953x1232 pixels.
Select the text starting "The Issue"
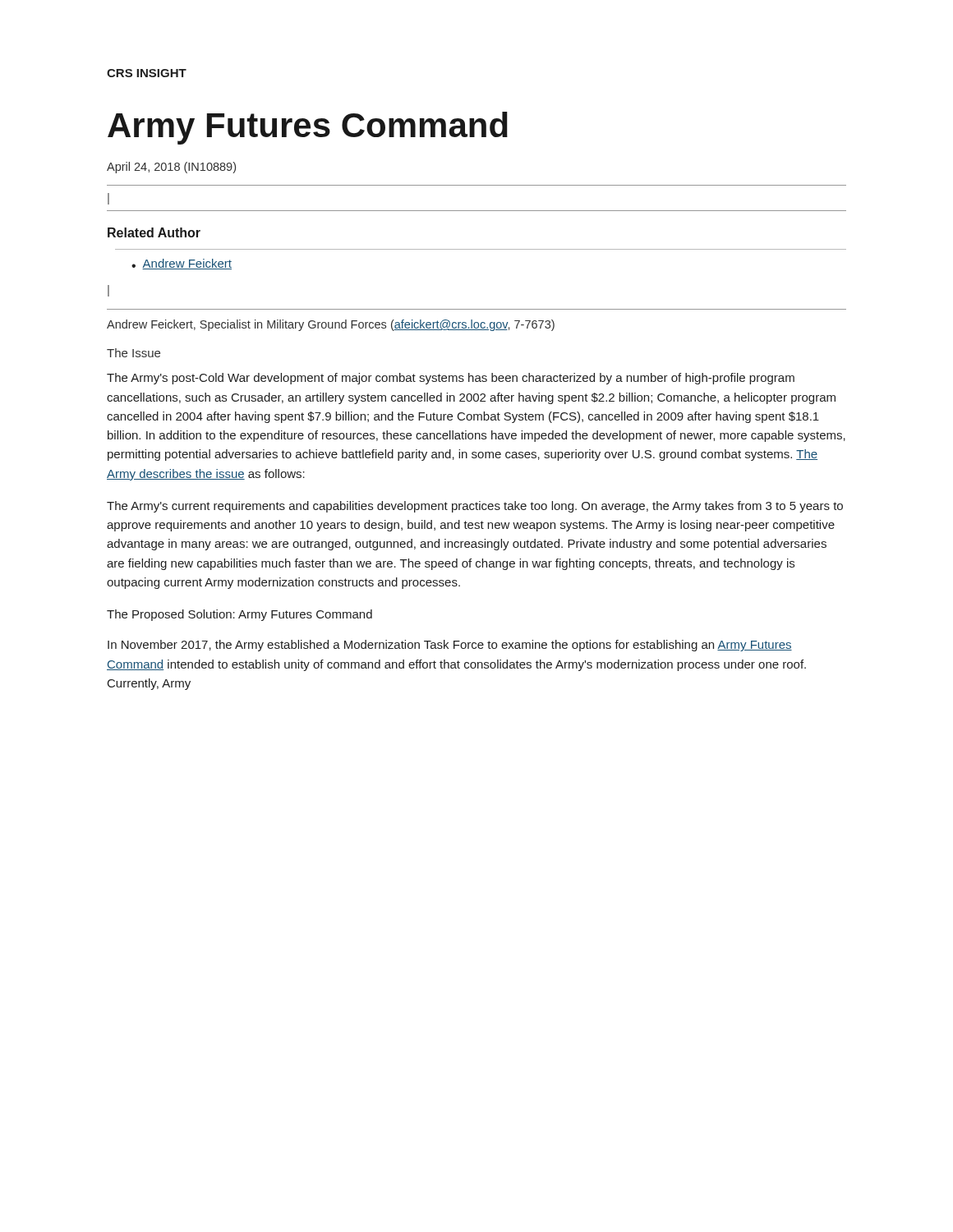(134, 353)
